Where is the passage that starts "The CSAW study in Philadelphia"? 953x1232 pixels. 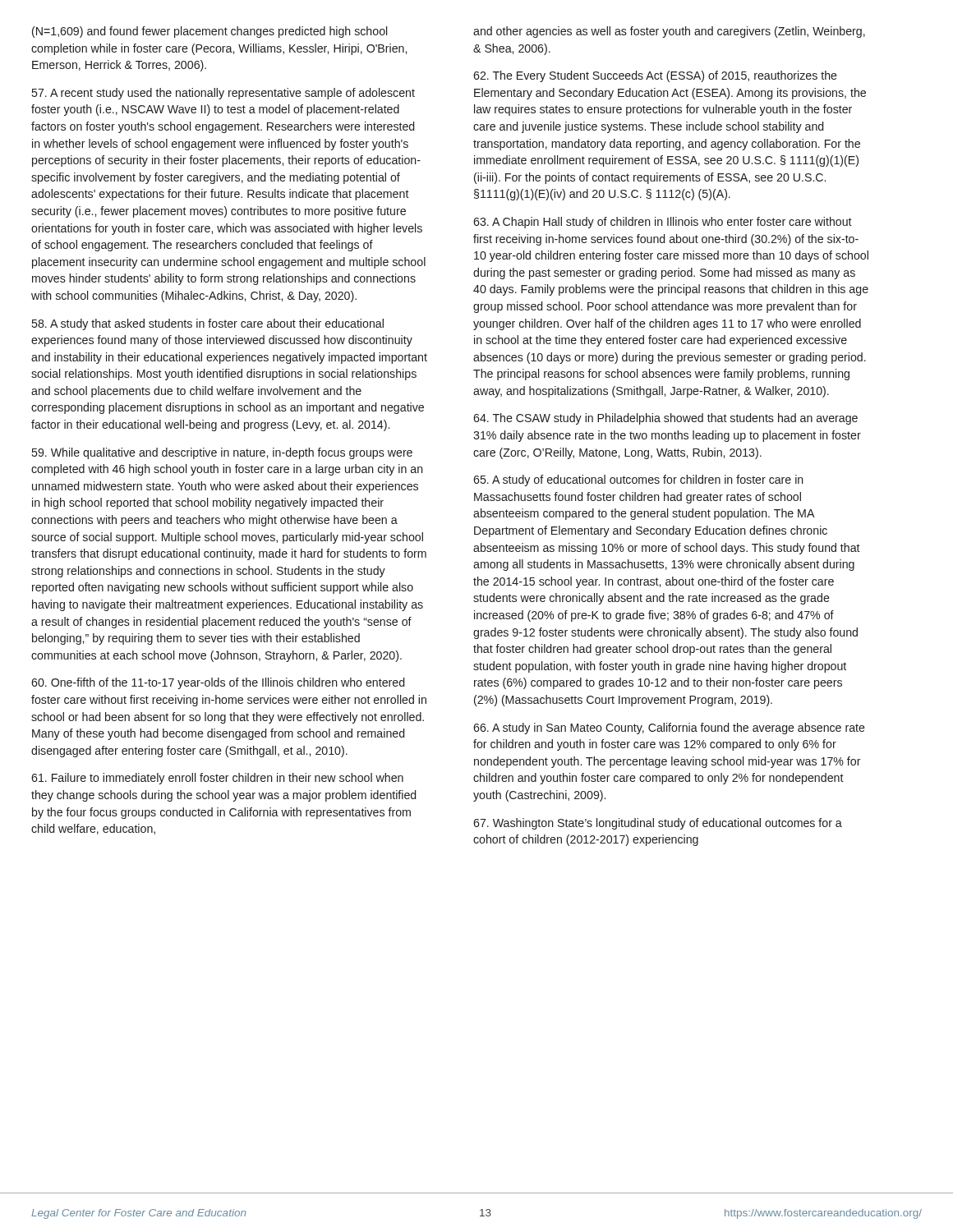tap(671, 436)
